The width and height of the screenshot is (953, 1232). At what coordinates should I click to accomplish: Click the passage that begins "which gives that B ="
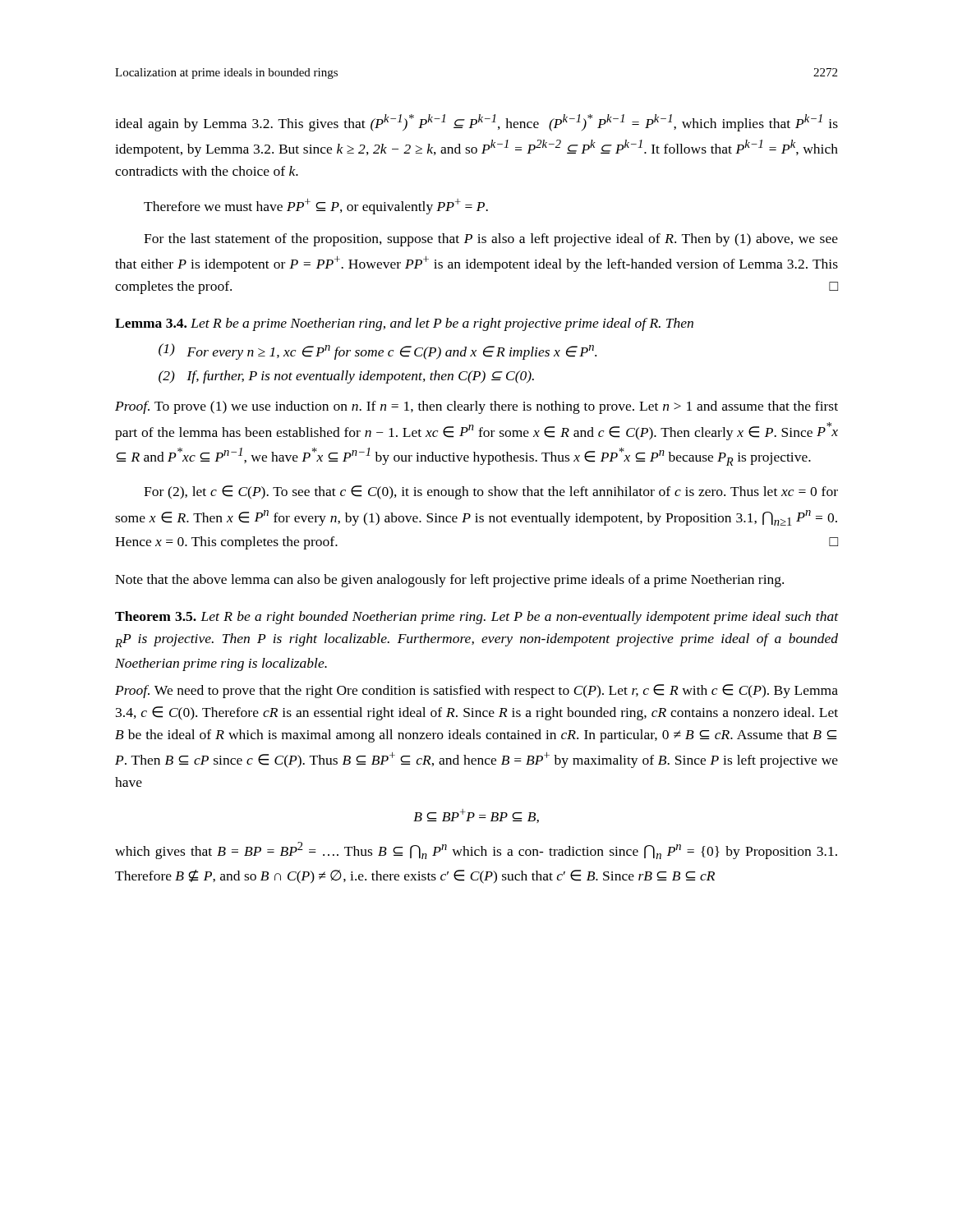coord(476,862)
